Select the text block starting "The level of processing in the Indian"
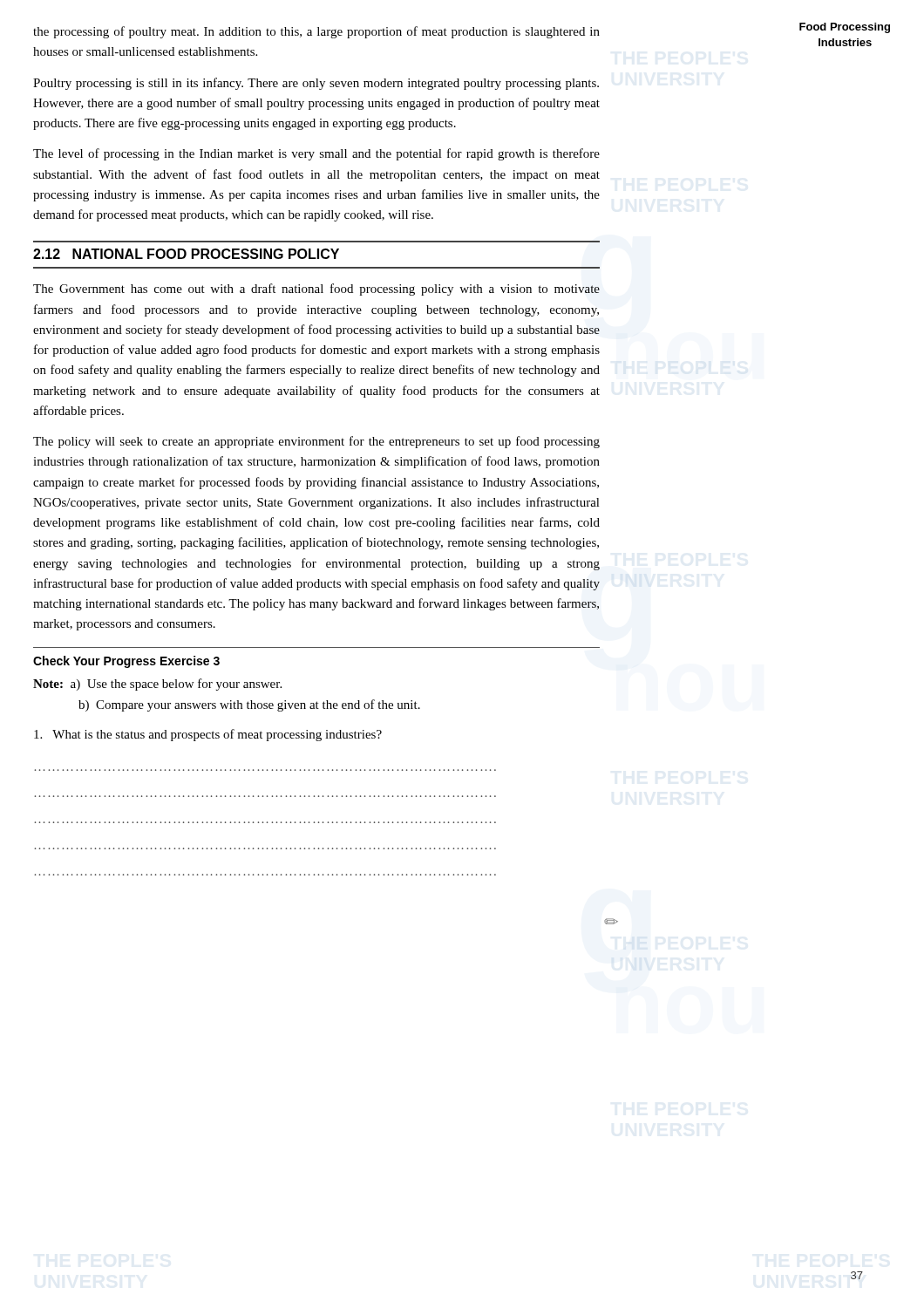924x1308 pixels. [316, 184]
